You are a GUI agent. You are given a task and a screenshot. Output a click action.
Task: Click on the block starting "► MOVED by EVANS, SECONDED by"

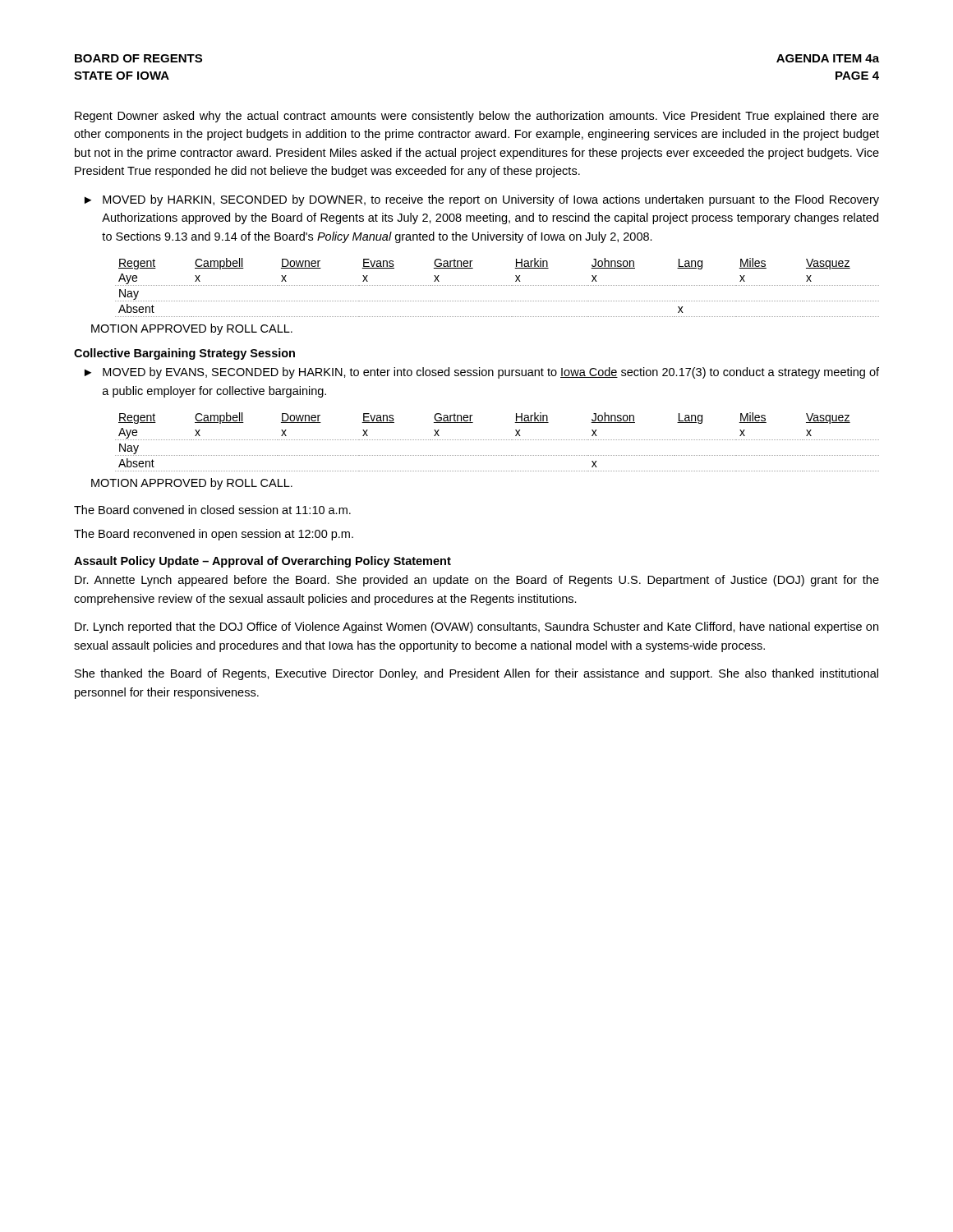(x=481, y=382)
